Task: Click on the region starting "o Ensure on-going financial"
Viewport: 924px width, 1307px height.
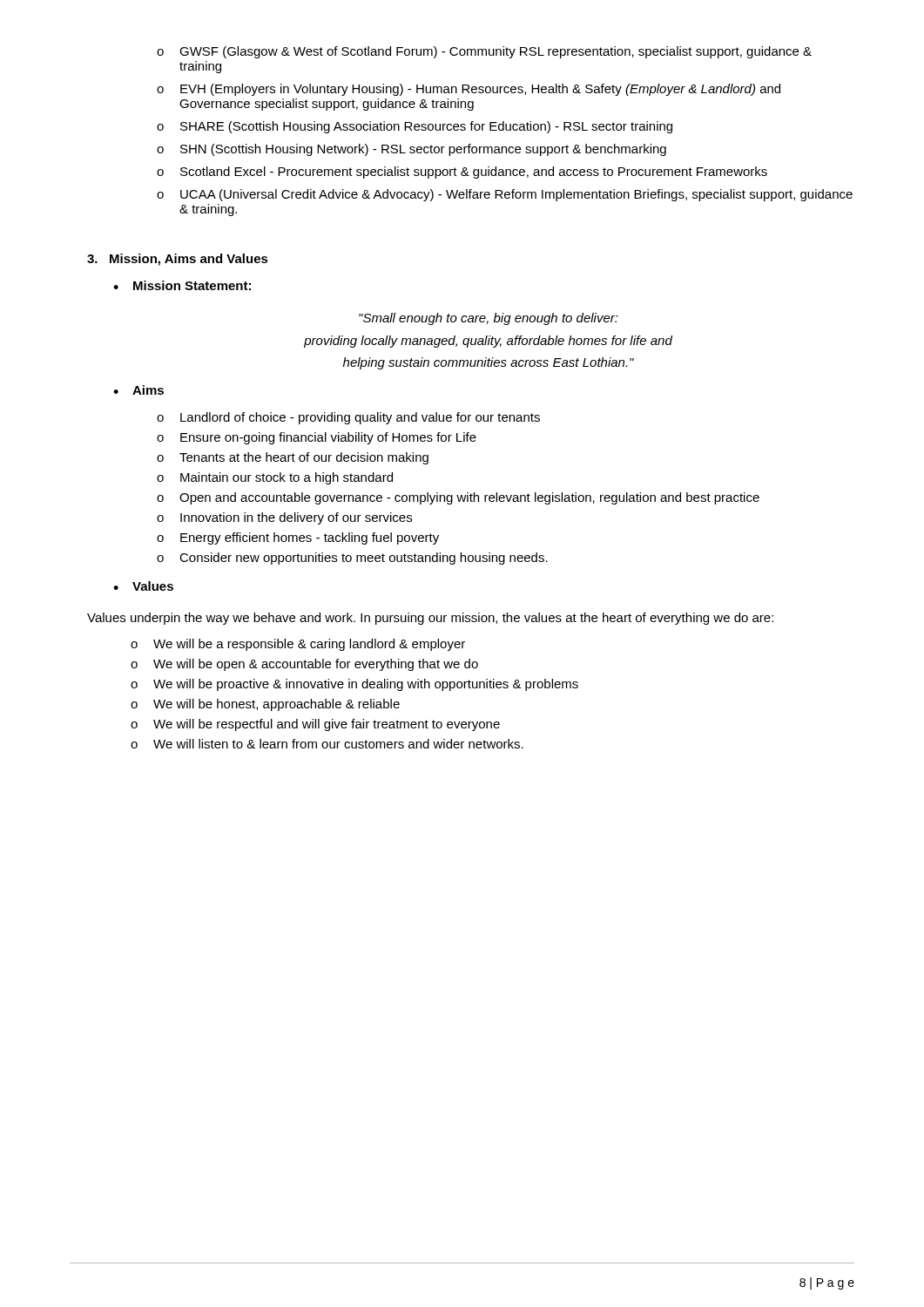Action: (317, 438)
